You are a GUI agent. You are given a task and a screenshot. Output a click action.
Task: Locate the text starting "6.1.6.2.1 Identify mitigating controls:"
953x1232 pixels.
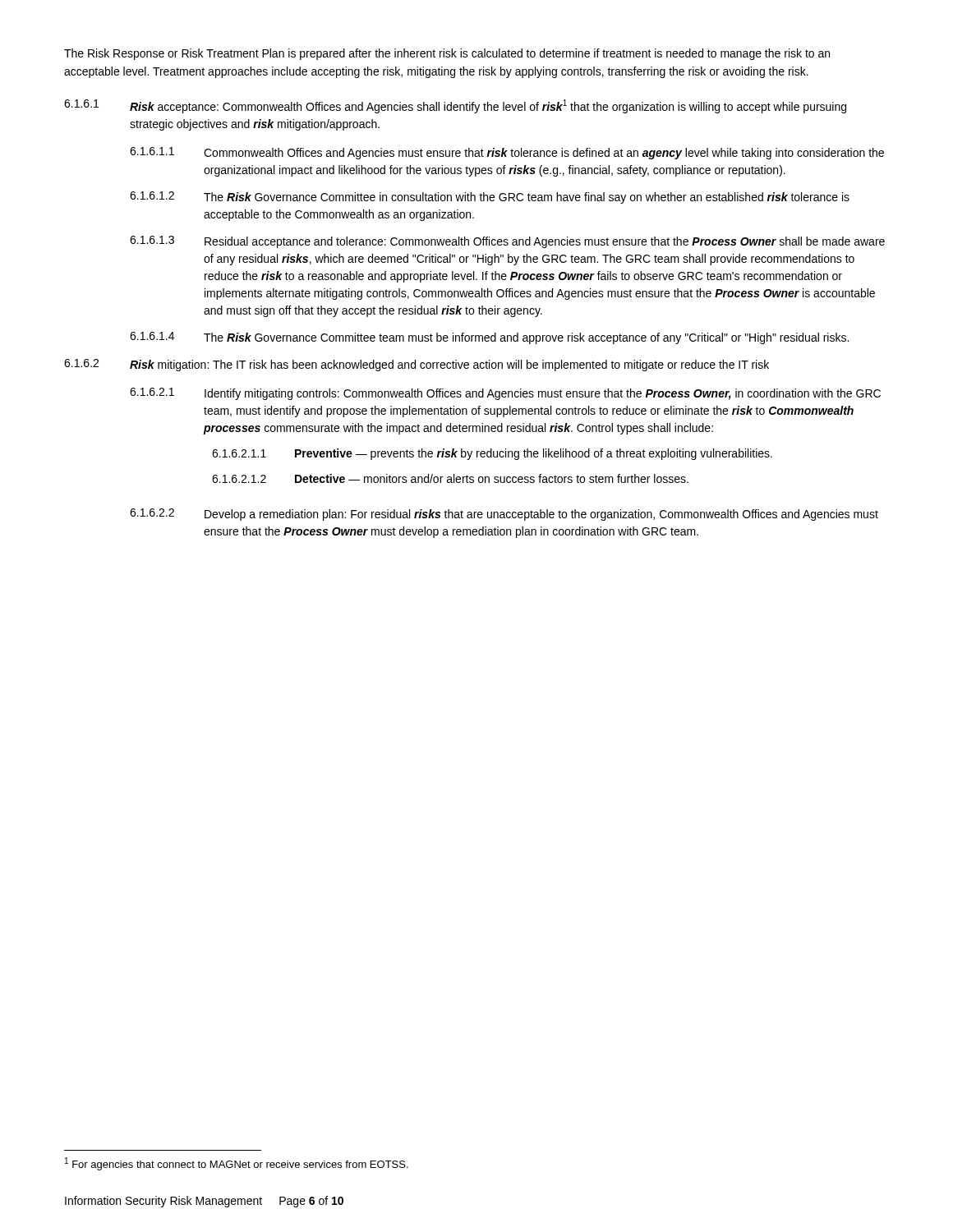pos(509,441)
